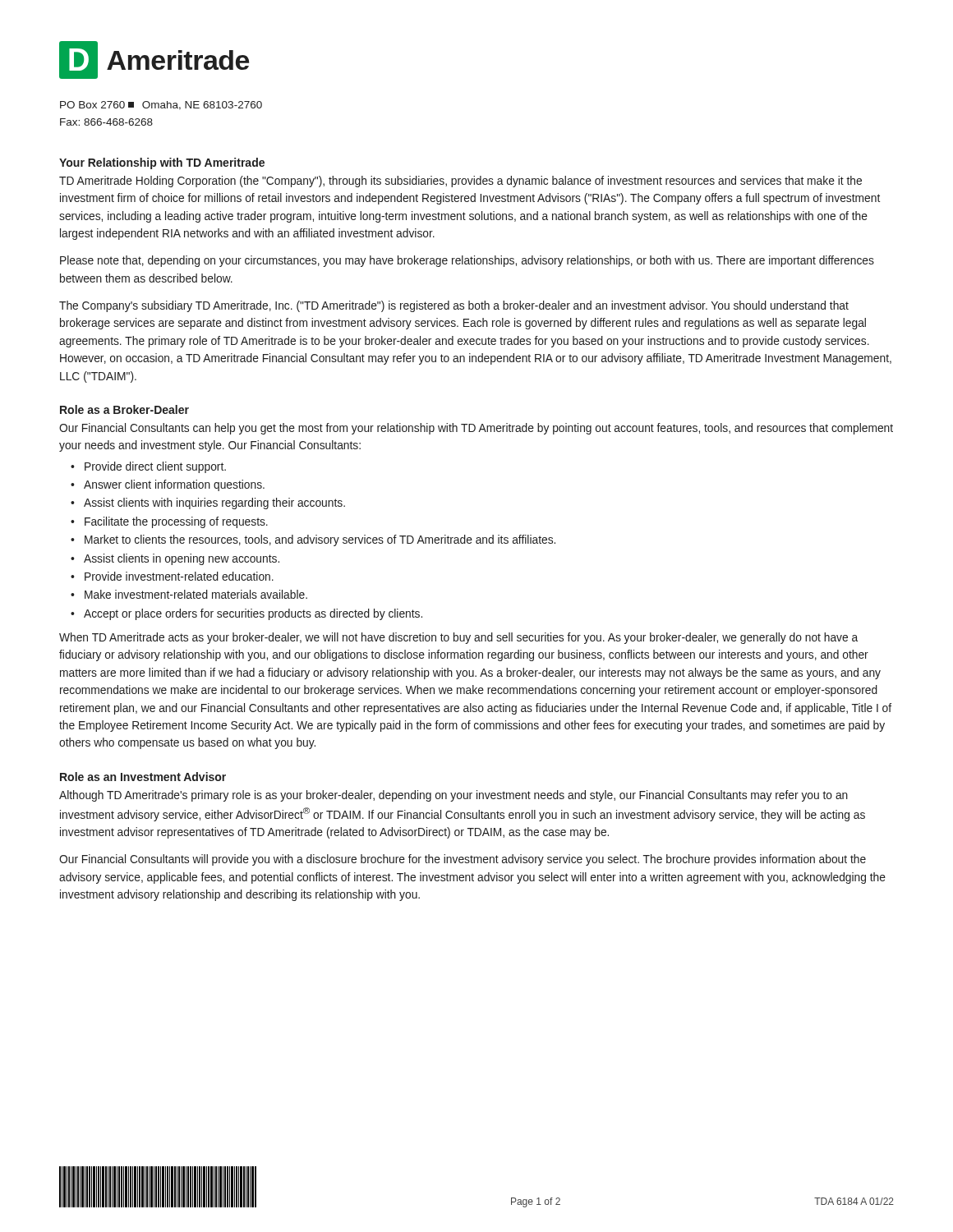Locate the text block containing "When TD Ameritrade acts as your broker-dealer, we"
Image resolution: width=953 pixels, height=1232 pixels.
pyautogui.click(x=475, y=690)
